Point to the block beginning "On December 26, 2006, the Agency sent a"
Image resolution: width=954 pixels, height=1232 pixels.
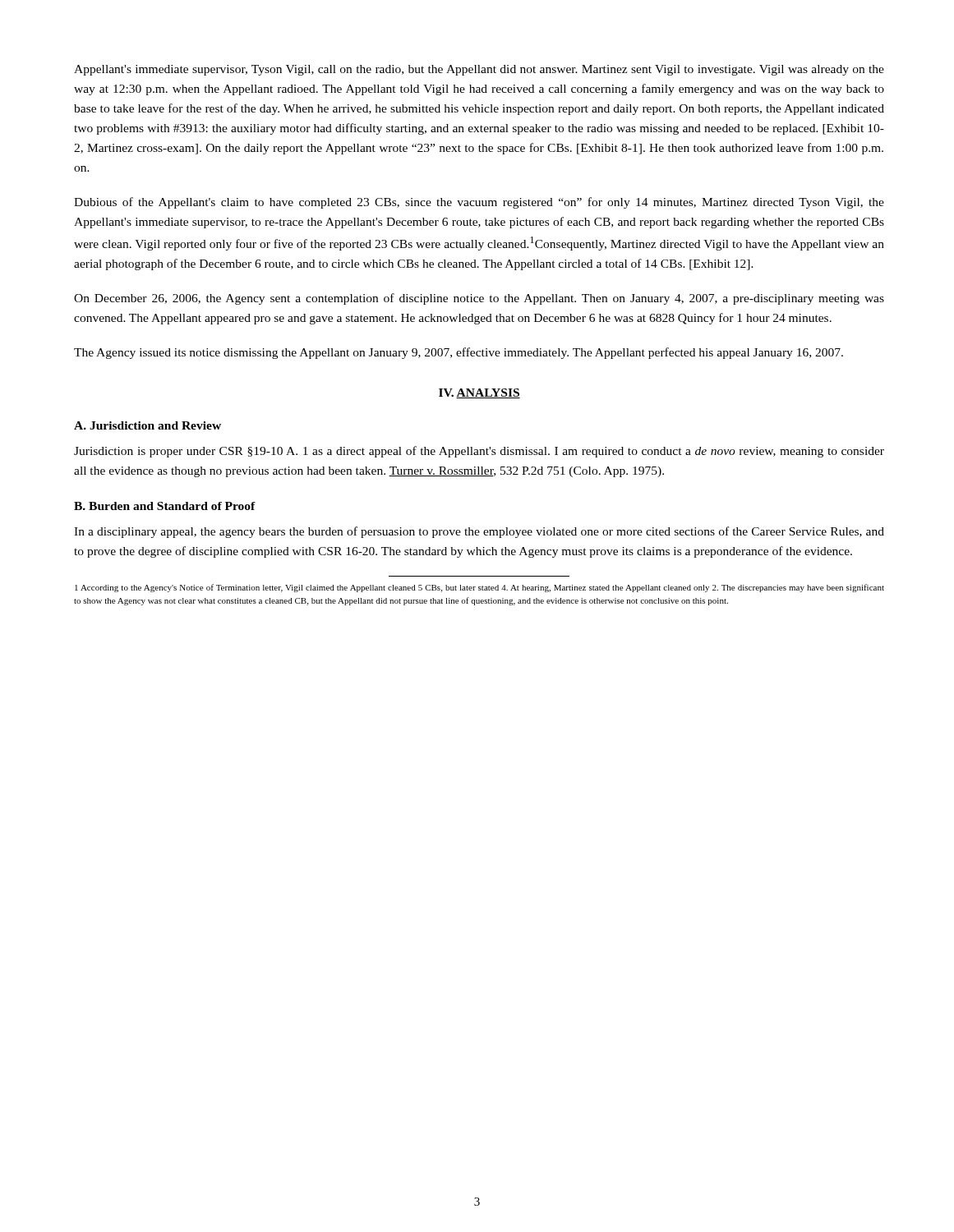pos(479,308)
